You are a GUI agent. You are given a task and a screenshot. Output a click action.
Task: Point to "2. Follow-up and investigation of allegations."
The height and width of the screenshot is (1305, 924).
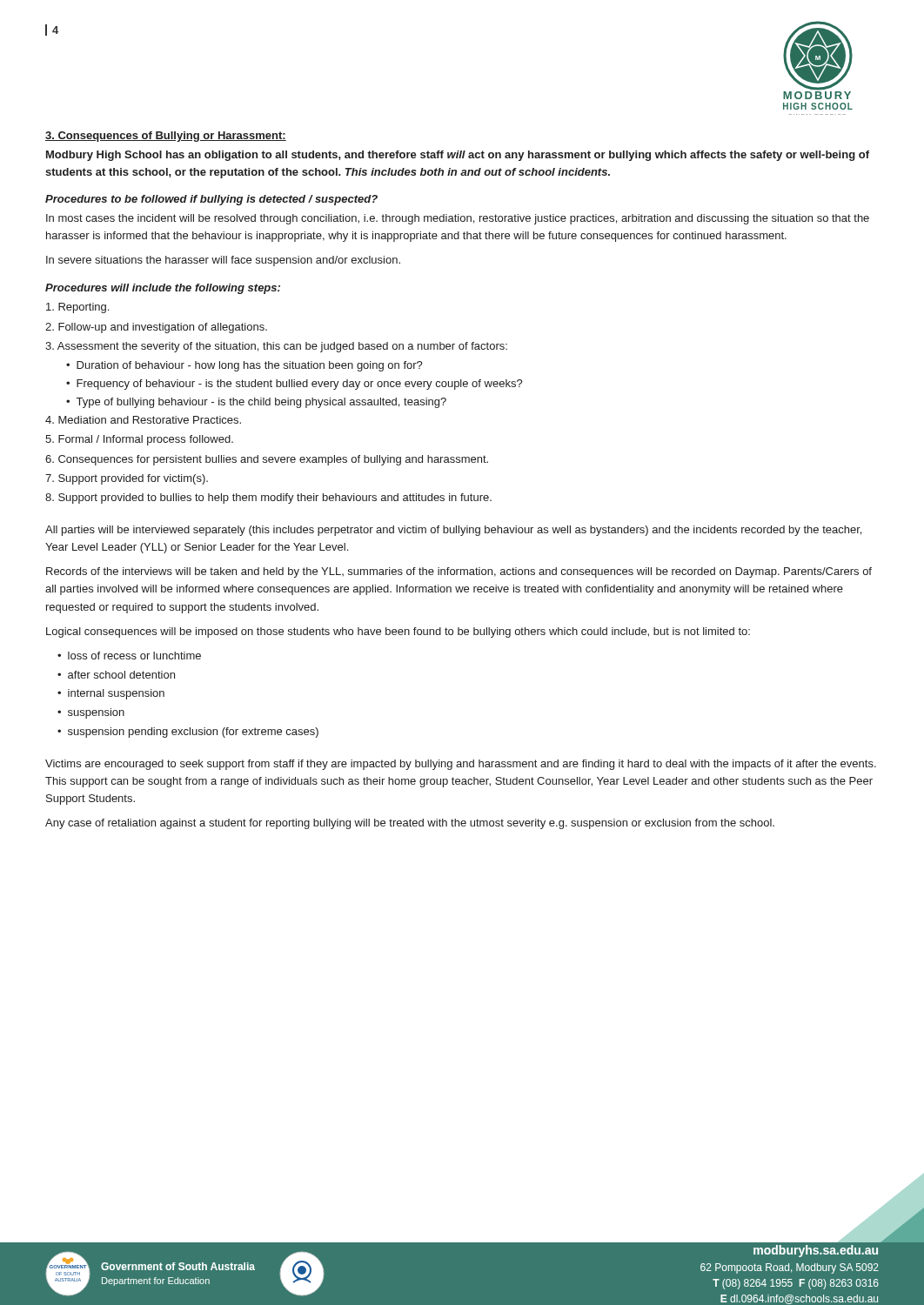157,326
